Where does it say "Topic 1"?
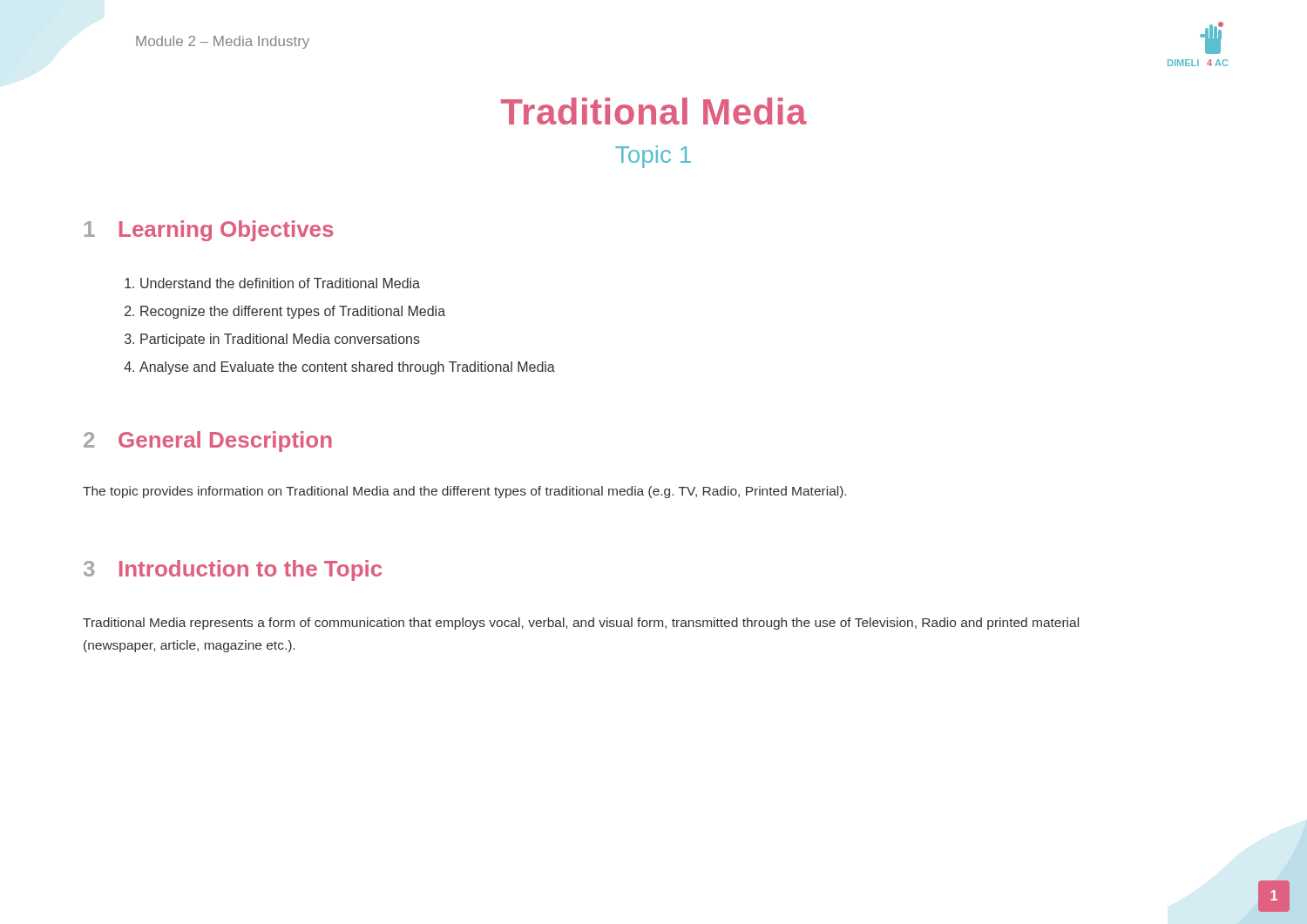The width and height of the screenshot is (1307, 924). pyautogui.click(x=654, y=155)
